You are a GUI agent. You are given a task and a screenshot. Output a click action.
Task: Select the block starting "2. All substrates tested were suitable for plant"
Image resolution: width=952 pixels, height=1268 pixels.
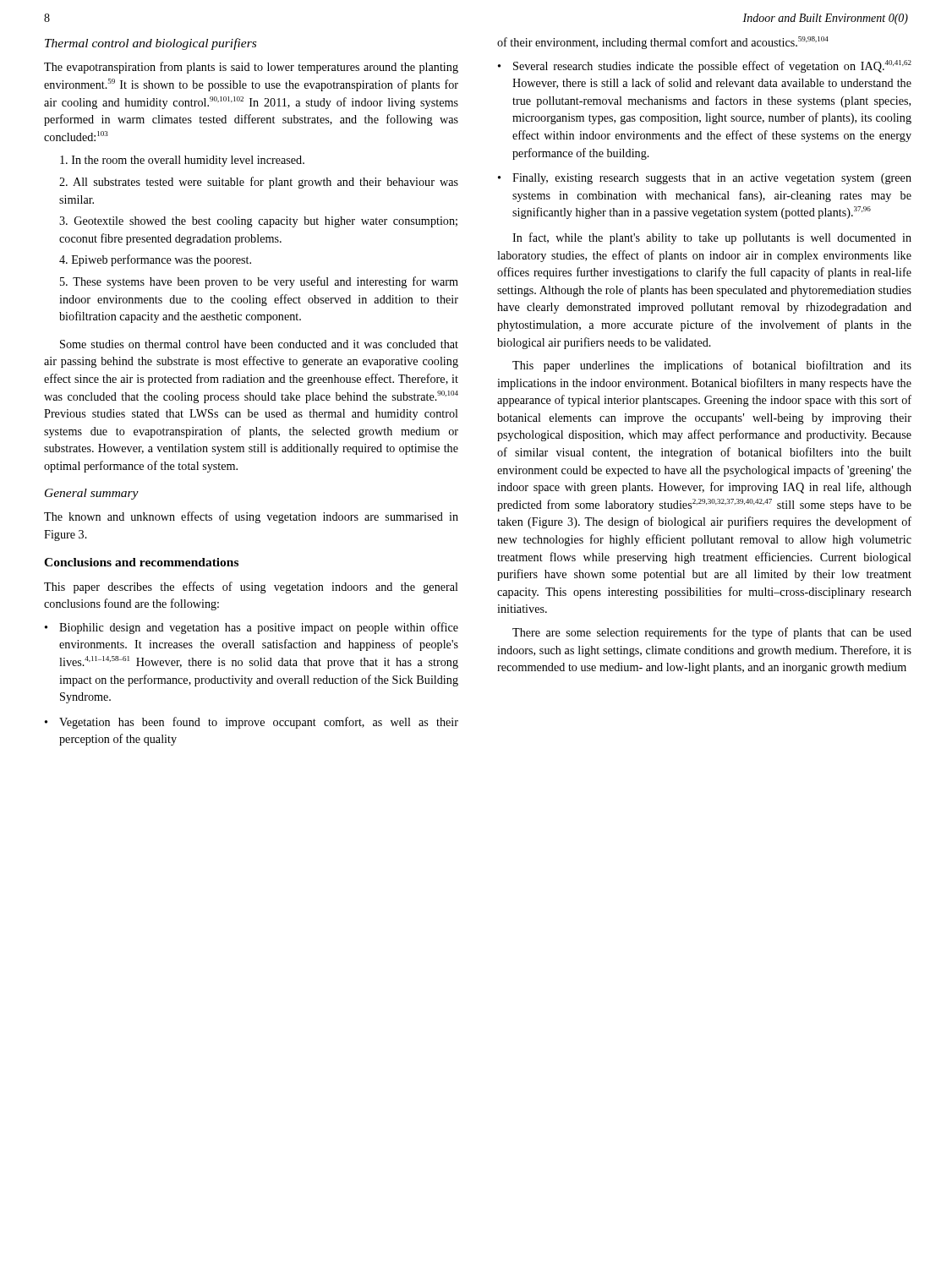tap(259, 190)
